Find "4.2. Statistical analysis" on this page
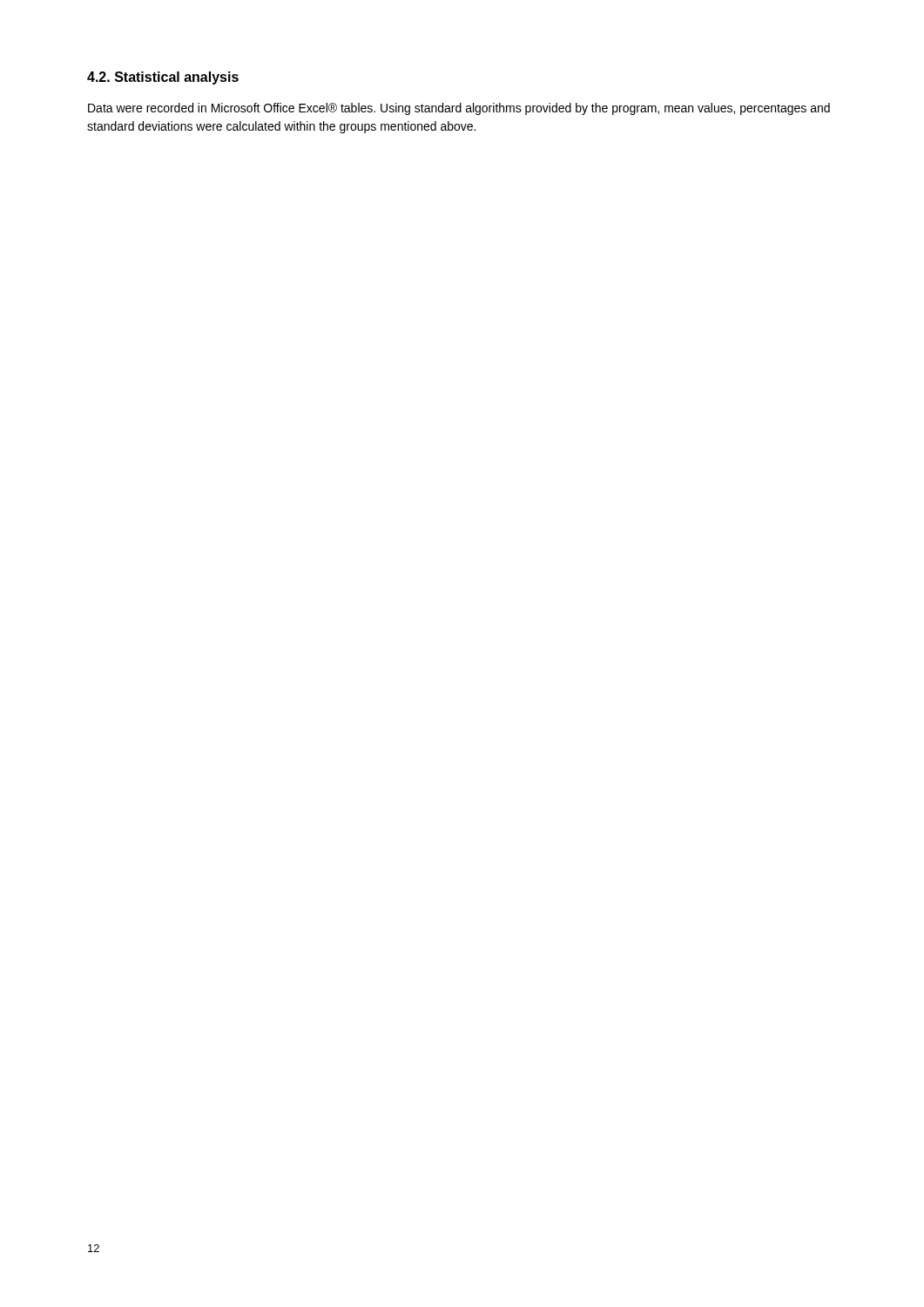 click(x=163, y=77)
